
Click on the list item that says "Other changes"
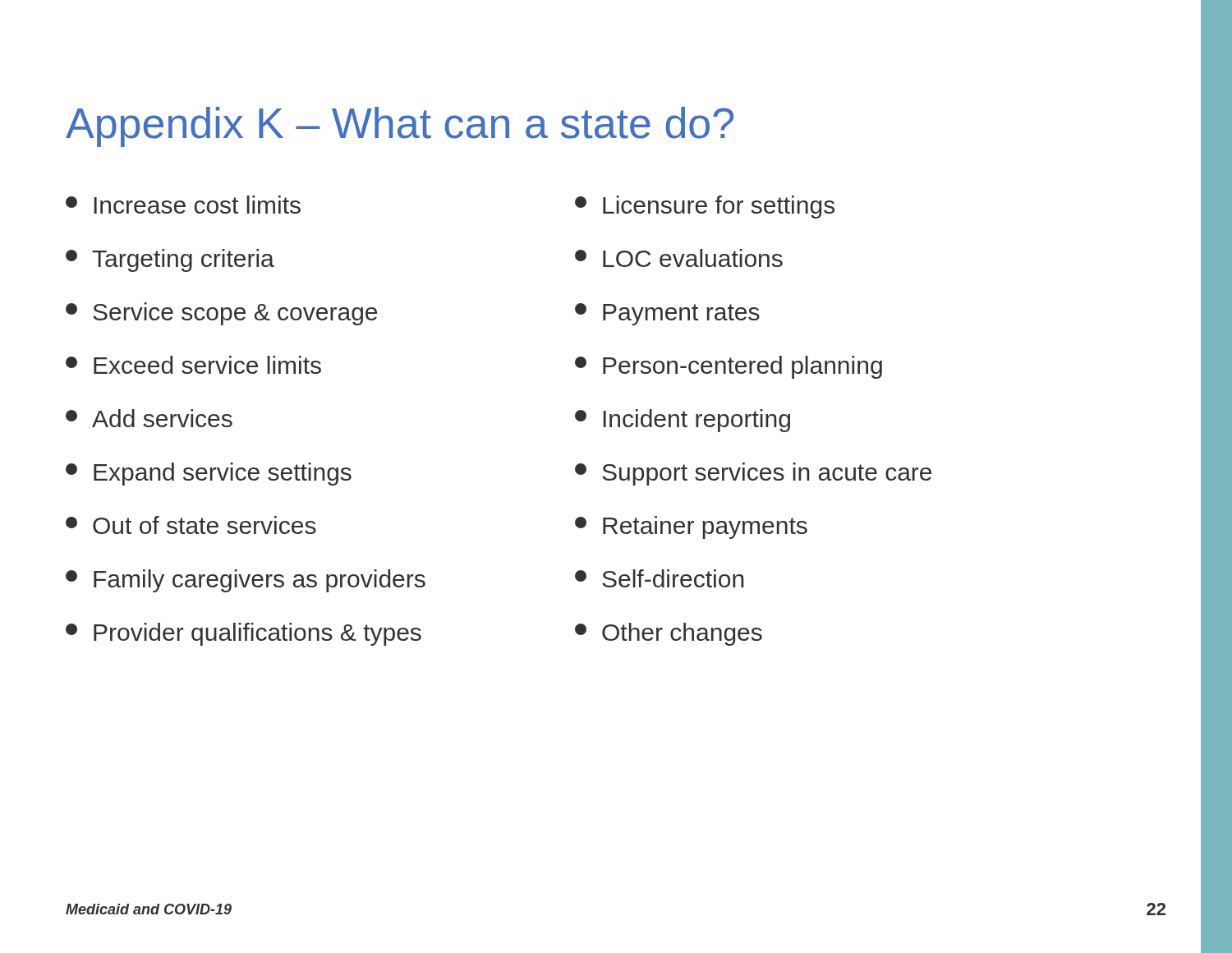[x=669, y=634]
